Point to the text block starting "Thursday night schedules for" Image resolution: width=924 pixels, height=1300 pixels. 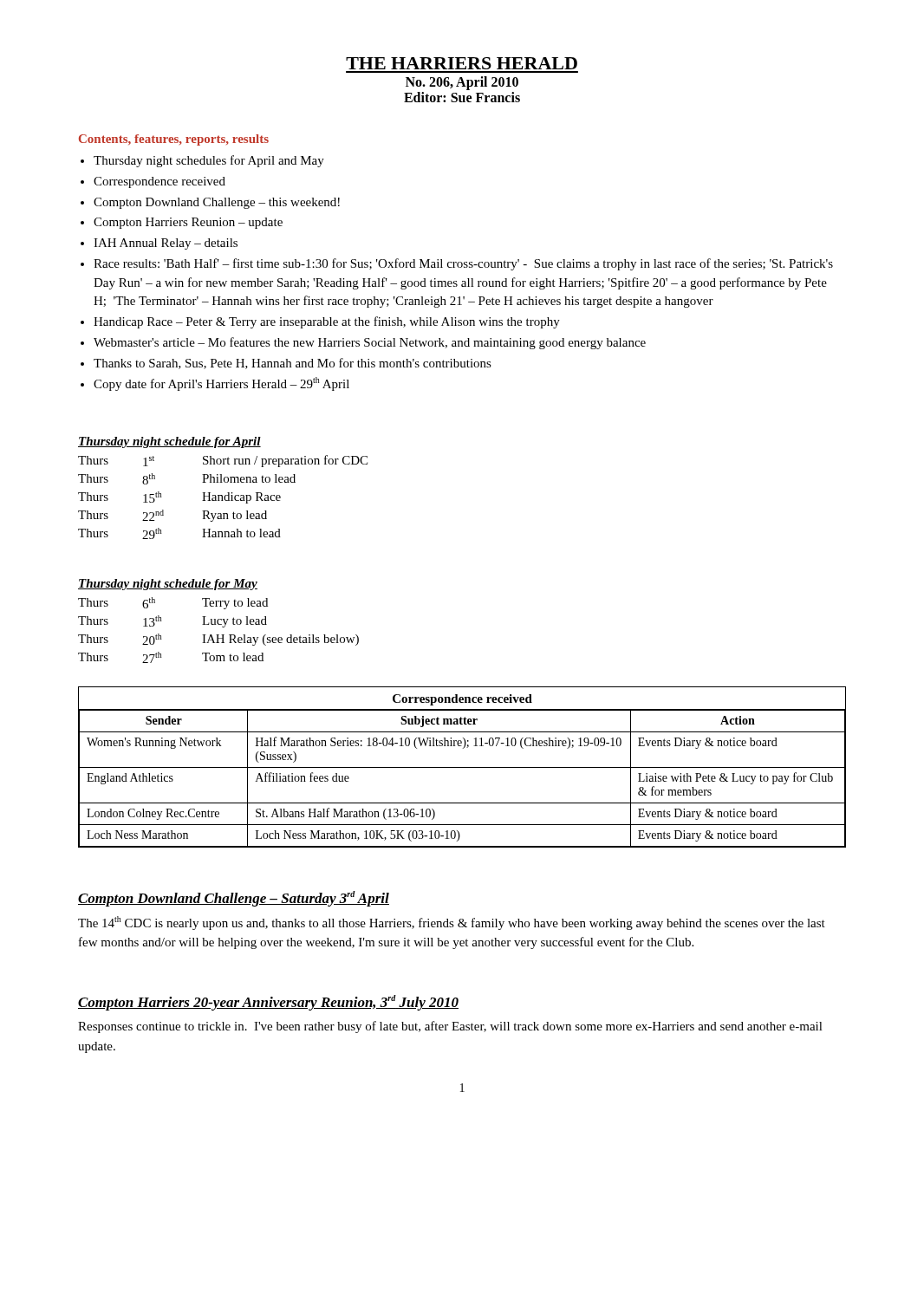(x=209, y=160)
